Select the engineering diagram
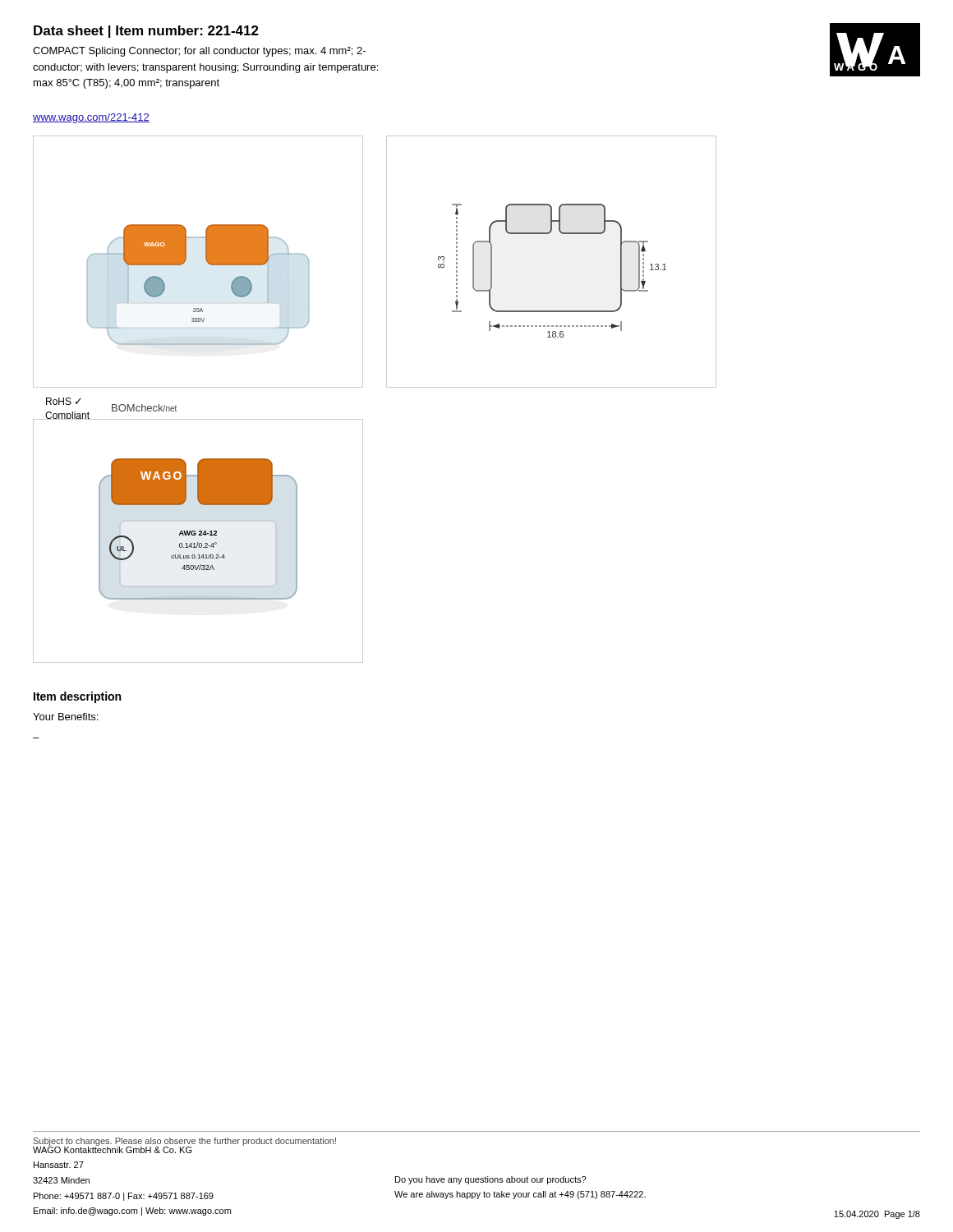 coord(551,262)
